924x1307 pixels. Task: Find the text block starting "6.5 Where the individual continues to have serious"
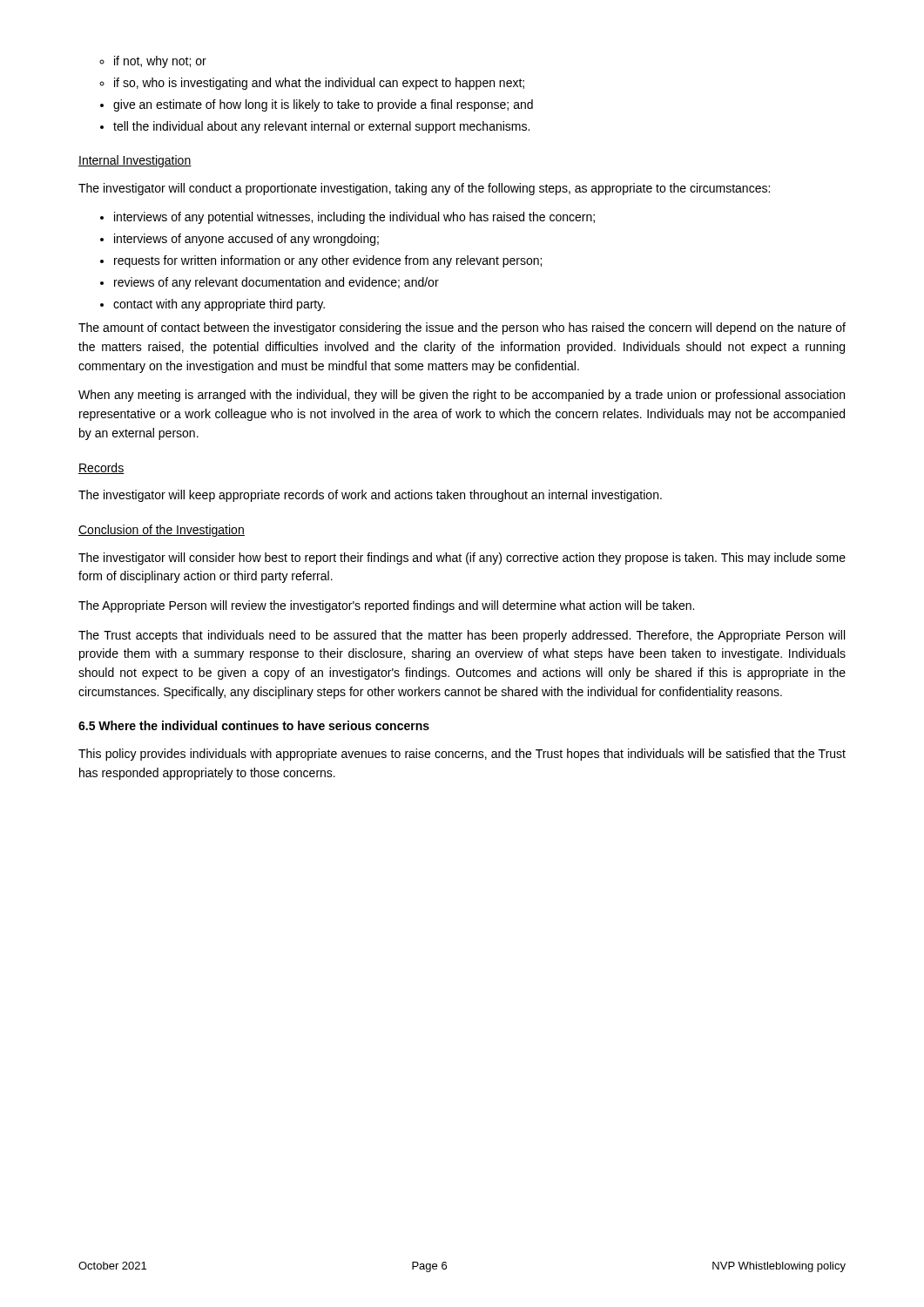click(x=254, y=725)
